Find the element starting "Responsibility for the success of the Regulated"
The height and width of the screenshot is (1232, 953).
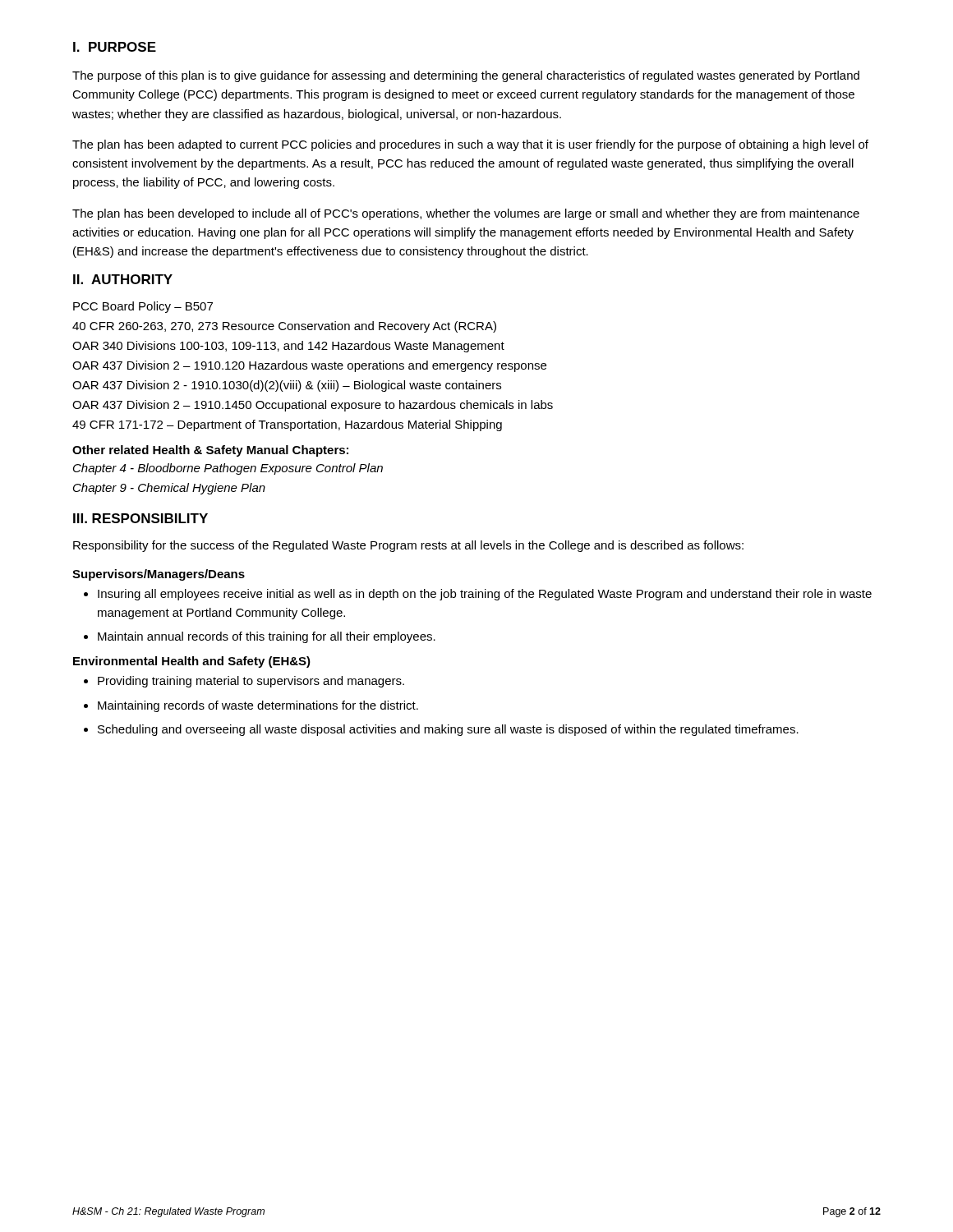[476, 545]
